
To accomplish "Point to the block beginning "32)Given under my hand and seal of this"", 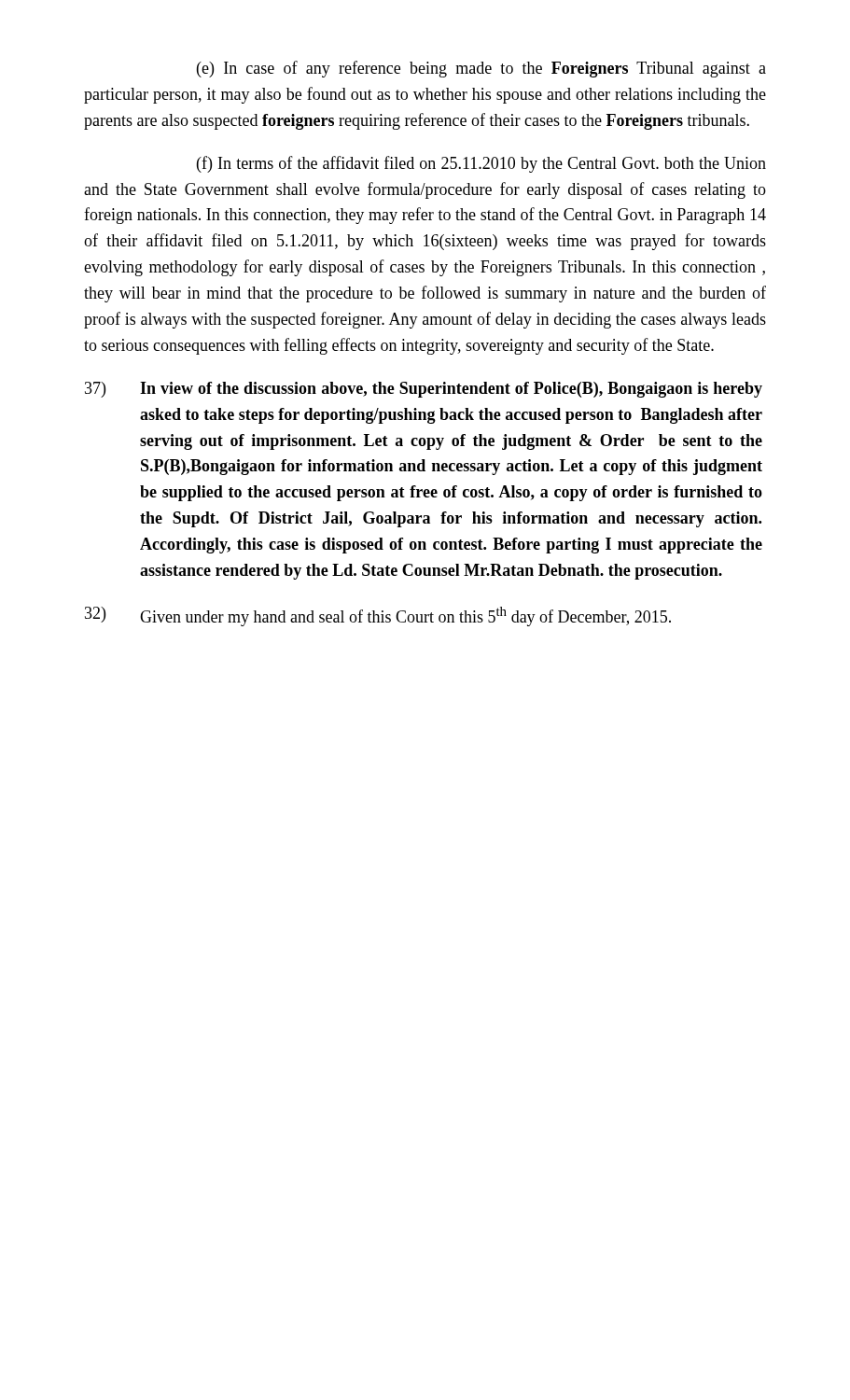I will click(x=423, y=616).
